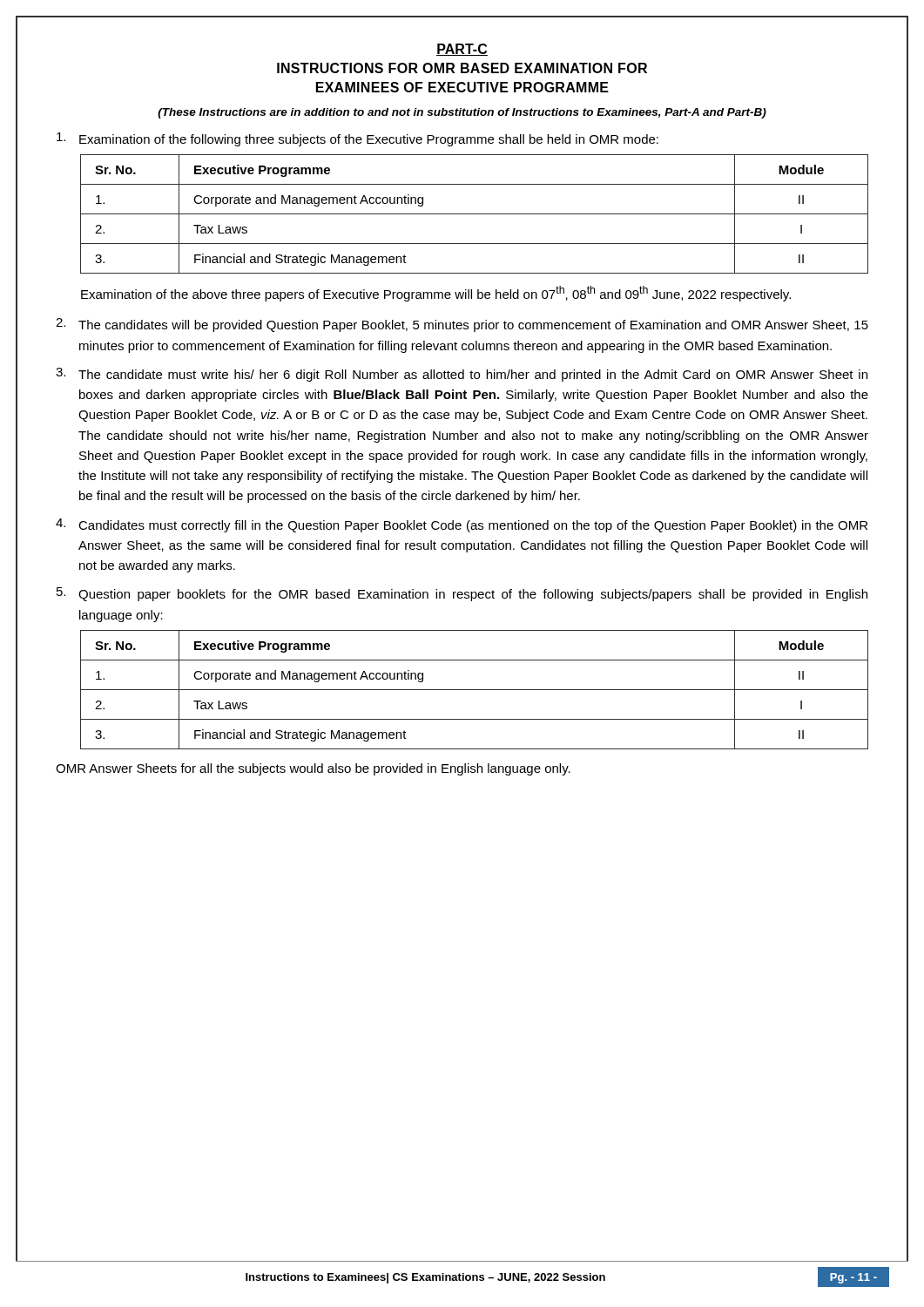924x1307 pixels.
Task: Find the text starting "PART-C INSTRUCTIONS FOR"
Action: 462,70
